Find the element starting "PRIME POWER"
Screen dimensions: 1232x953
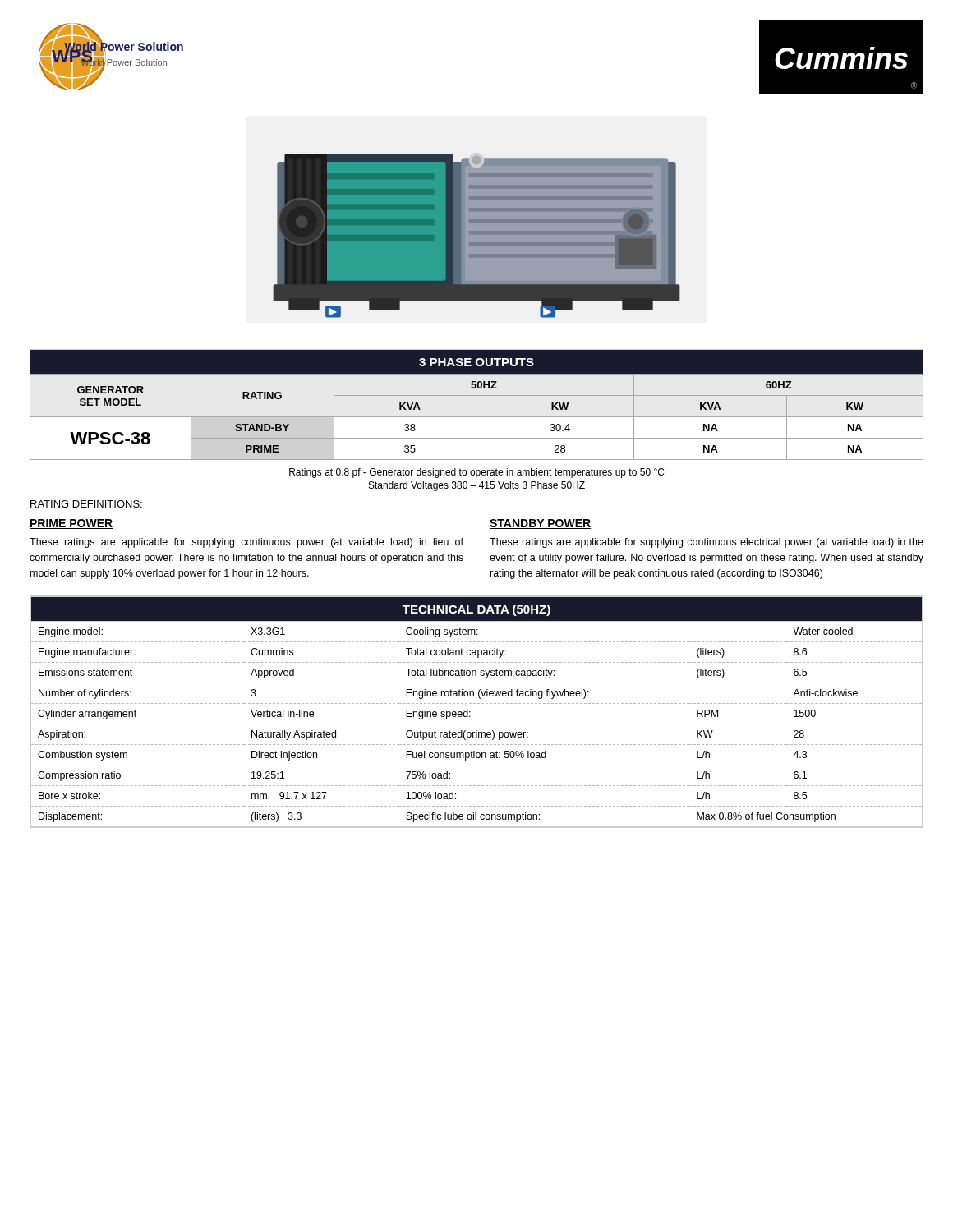pos(71,523)
